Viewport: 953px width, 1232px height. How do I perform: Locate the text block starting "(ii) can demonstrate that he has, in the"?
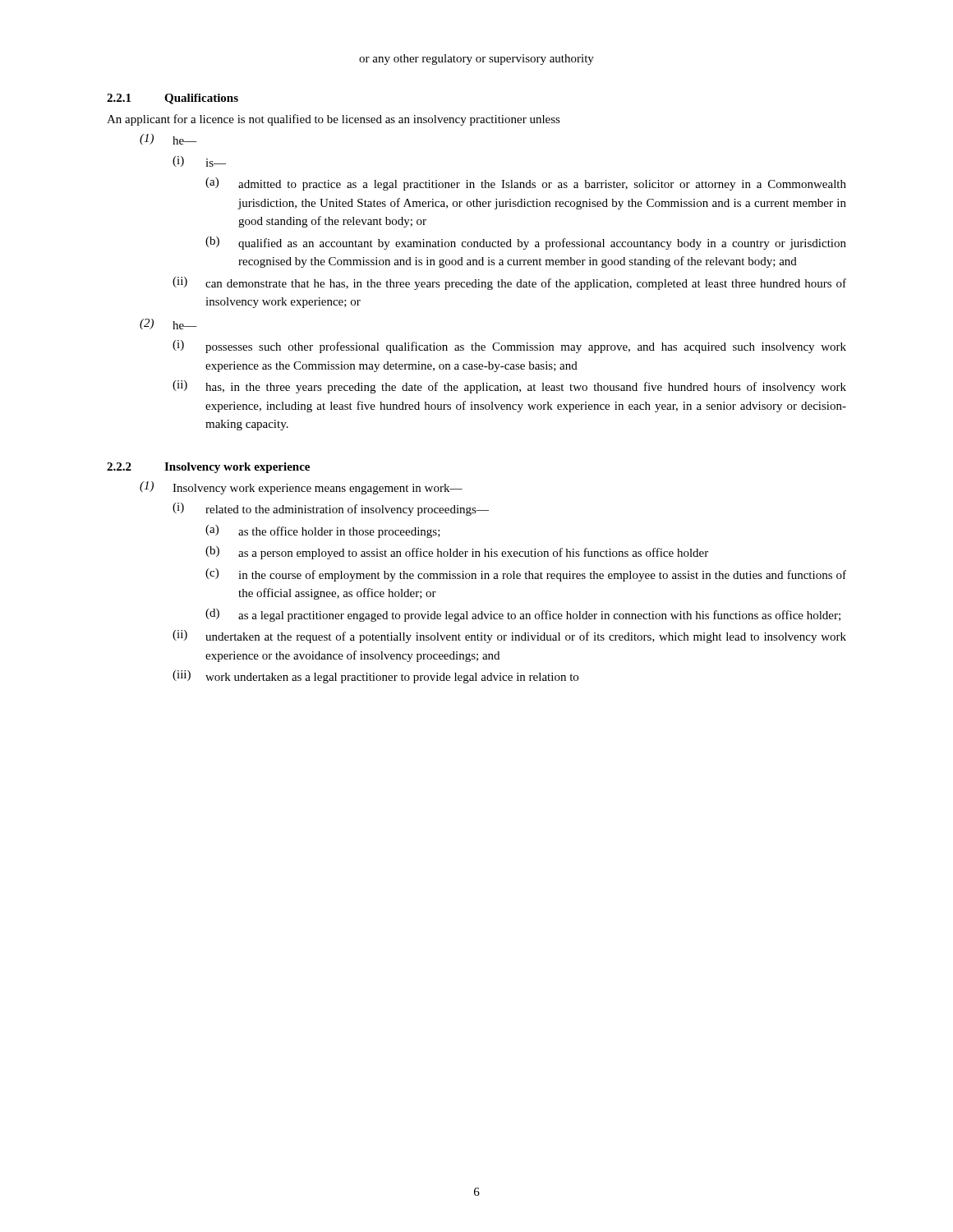509,292
